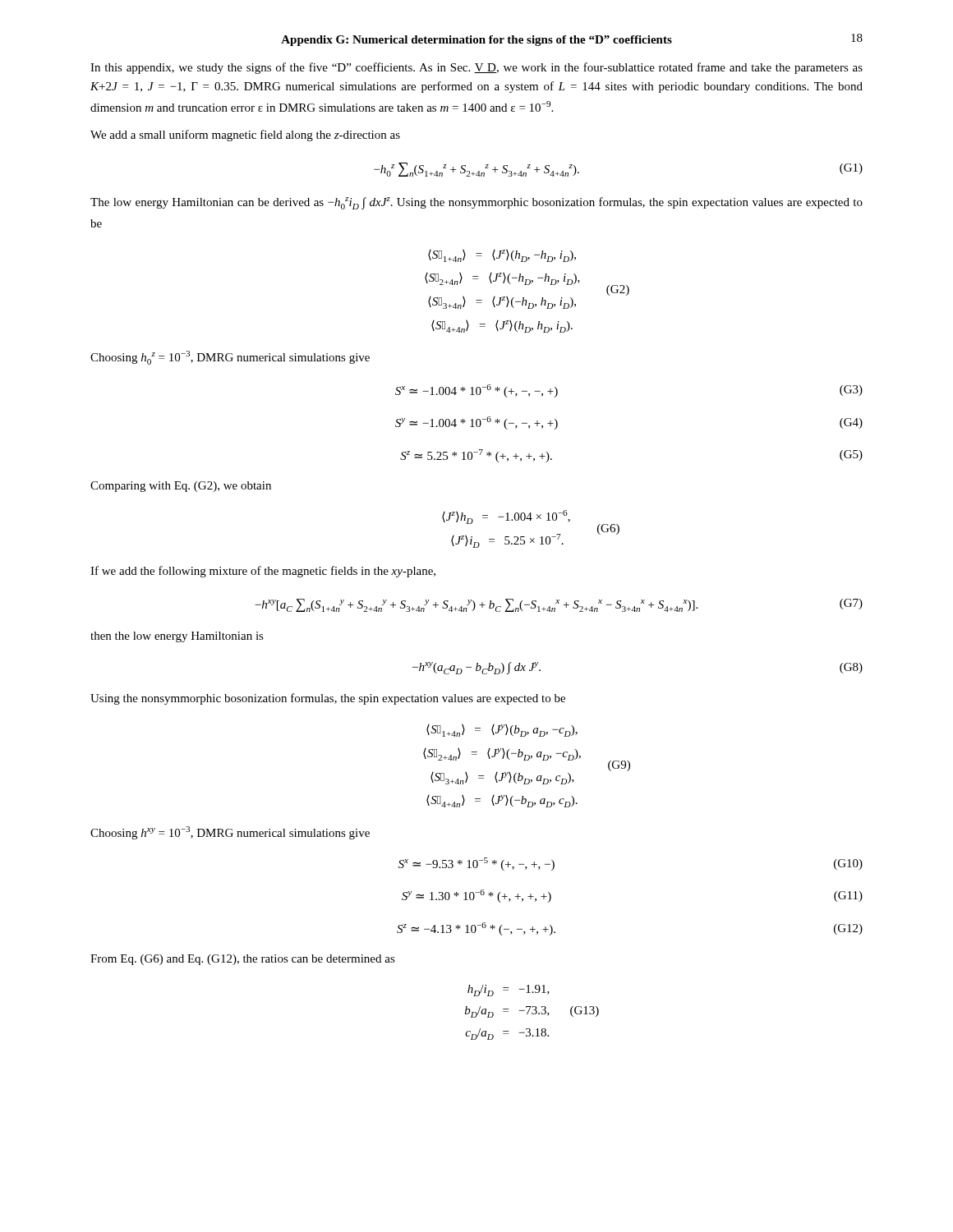Find the text block containing "If we add the following mixture of"

(x=263, y=571)
